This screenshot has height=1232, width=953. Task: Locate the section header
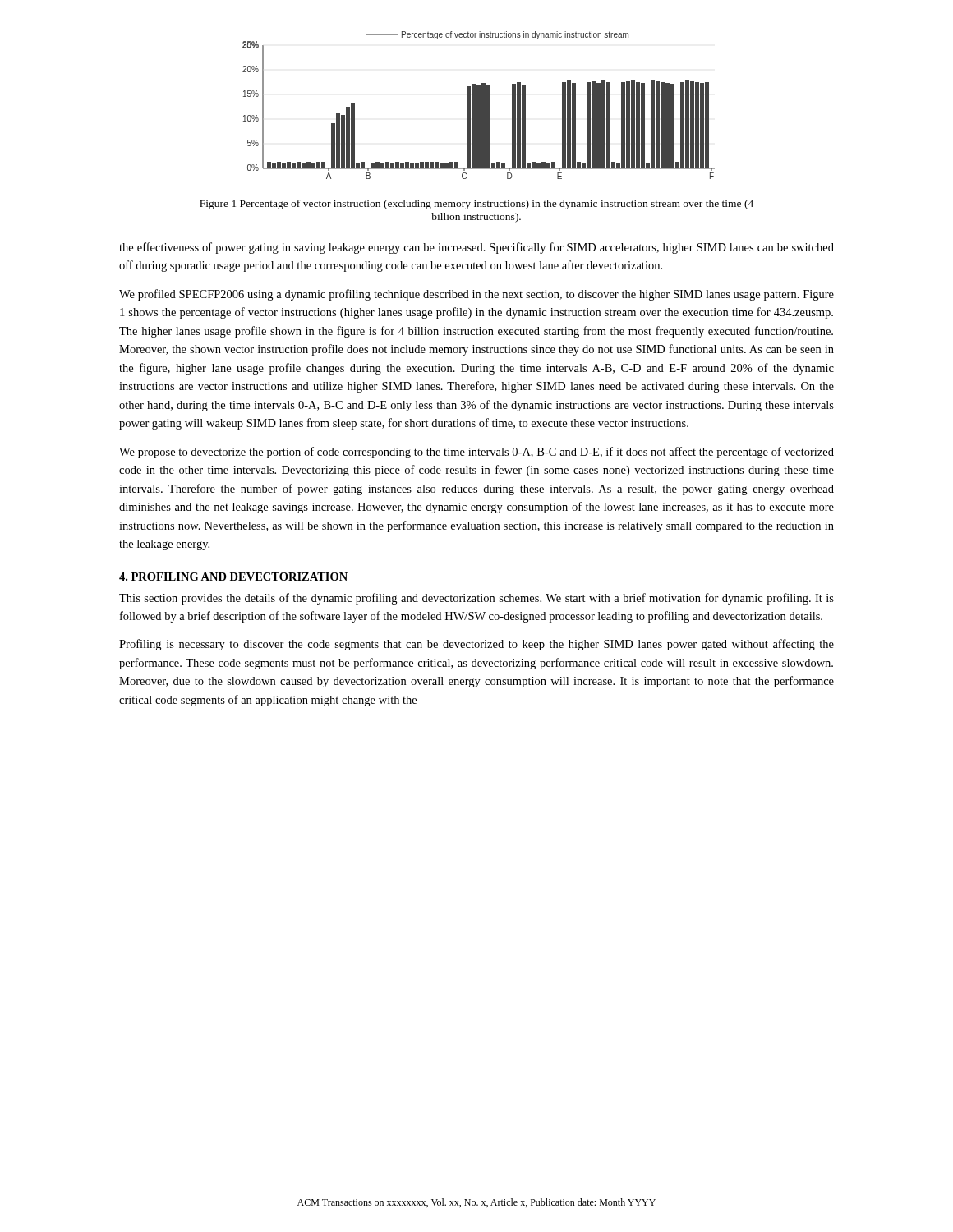(x=233, y=576)
